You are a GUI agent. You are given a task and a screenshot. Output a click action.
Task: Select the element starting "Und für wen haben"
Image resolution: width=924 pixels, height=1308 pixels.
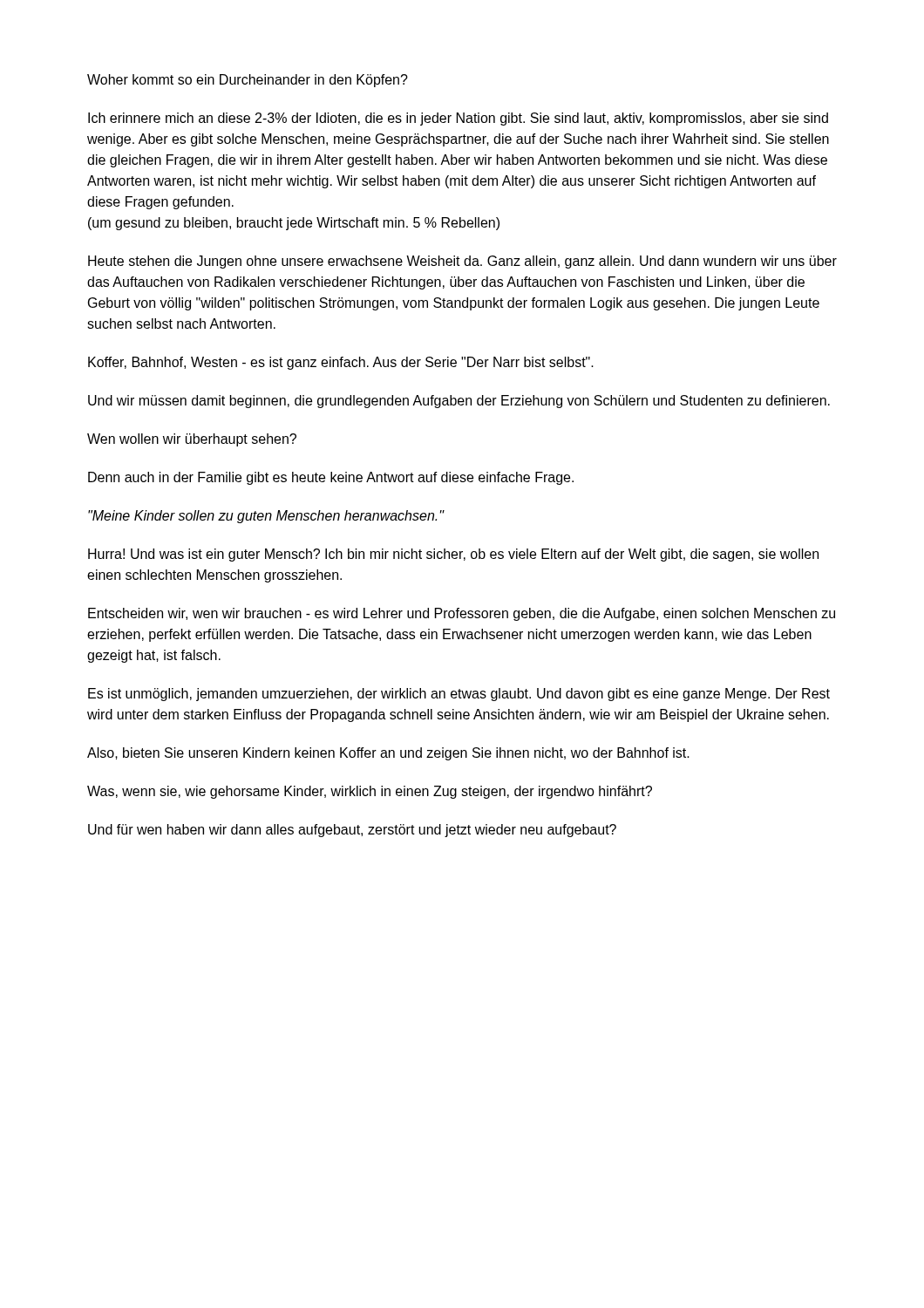click(352, 830)
